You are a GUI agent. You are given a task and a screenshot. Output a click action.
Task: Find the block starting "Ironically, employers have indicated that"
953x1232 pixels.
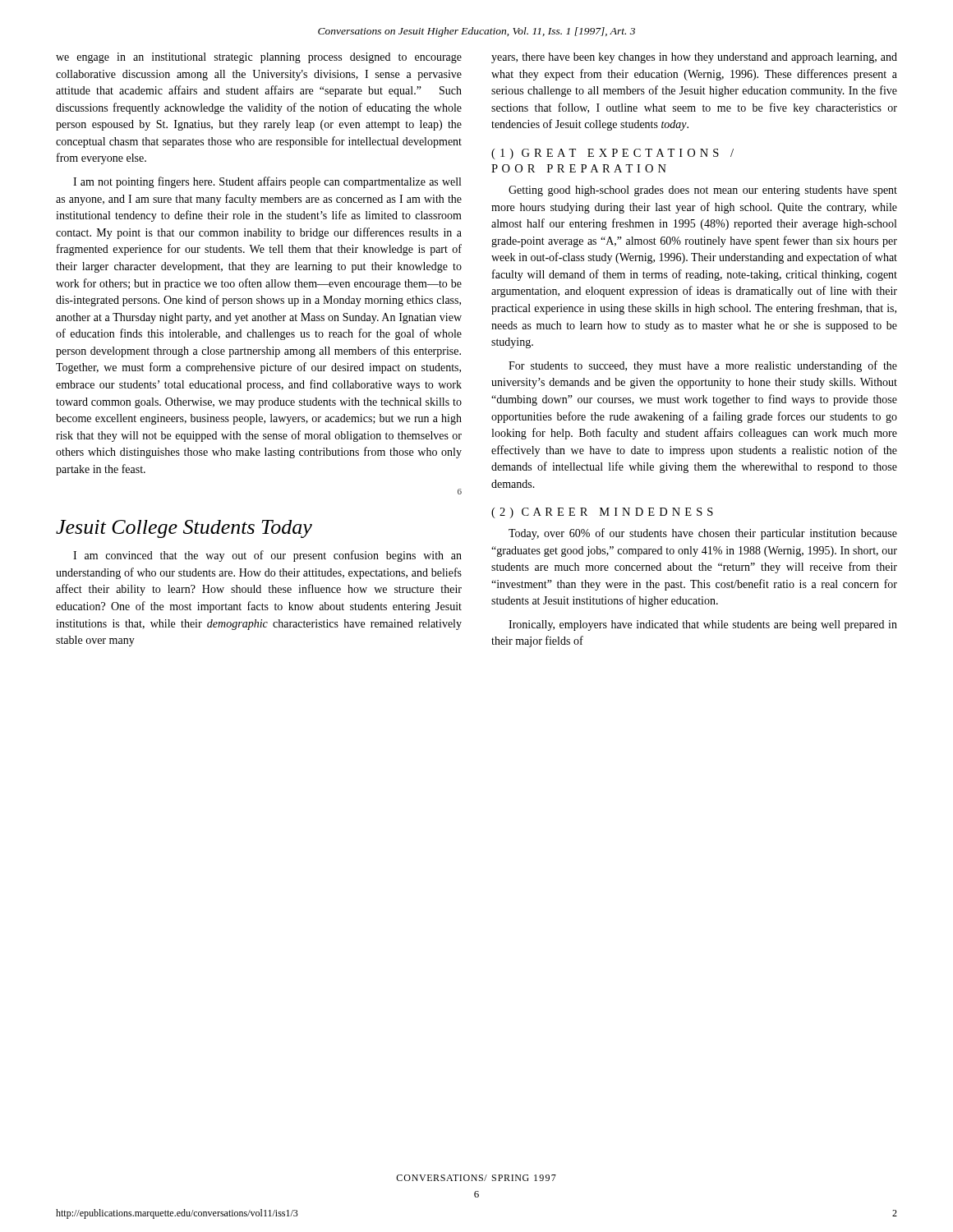click(694, 634)
